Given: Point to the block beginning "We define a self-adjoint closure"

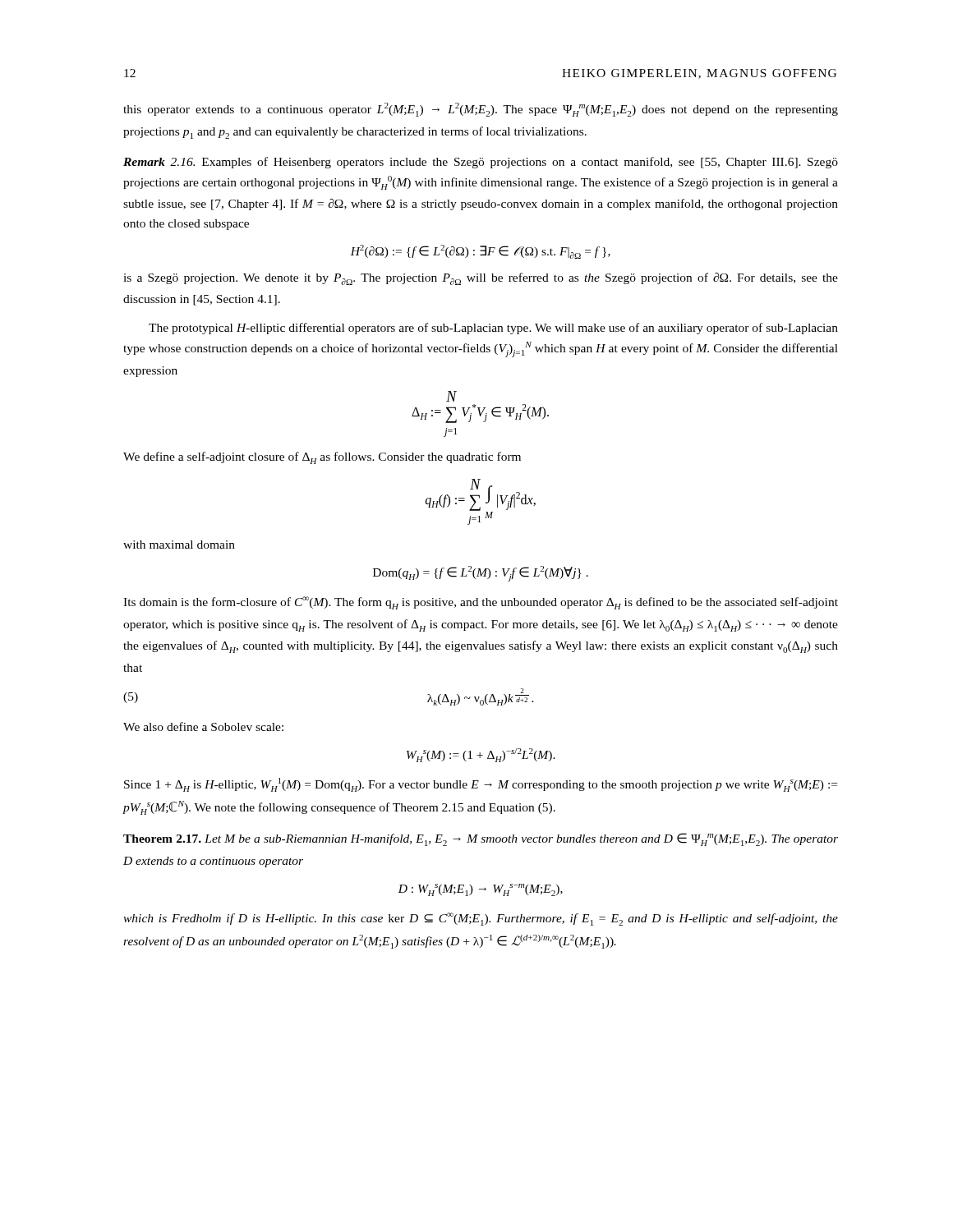Looking at the screenshot, I should pyautogui.click(x=481, y=457).
